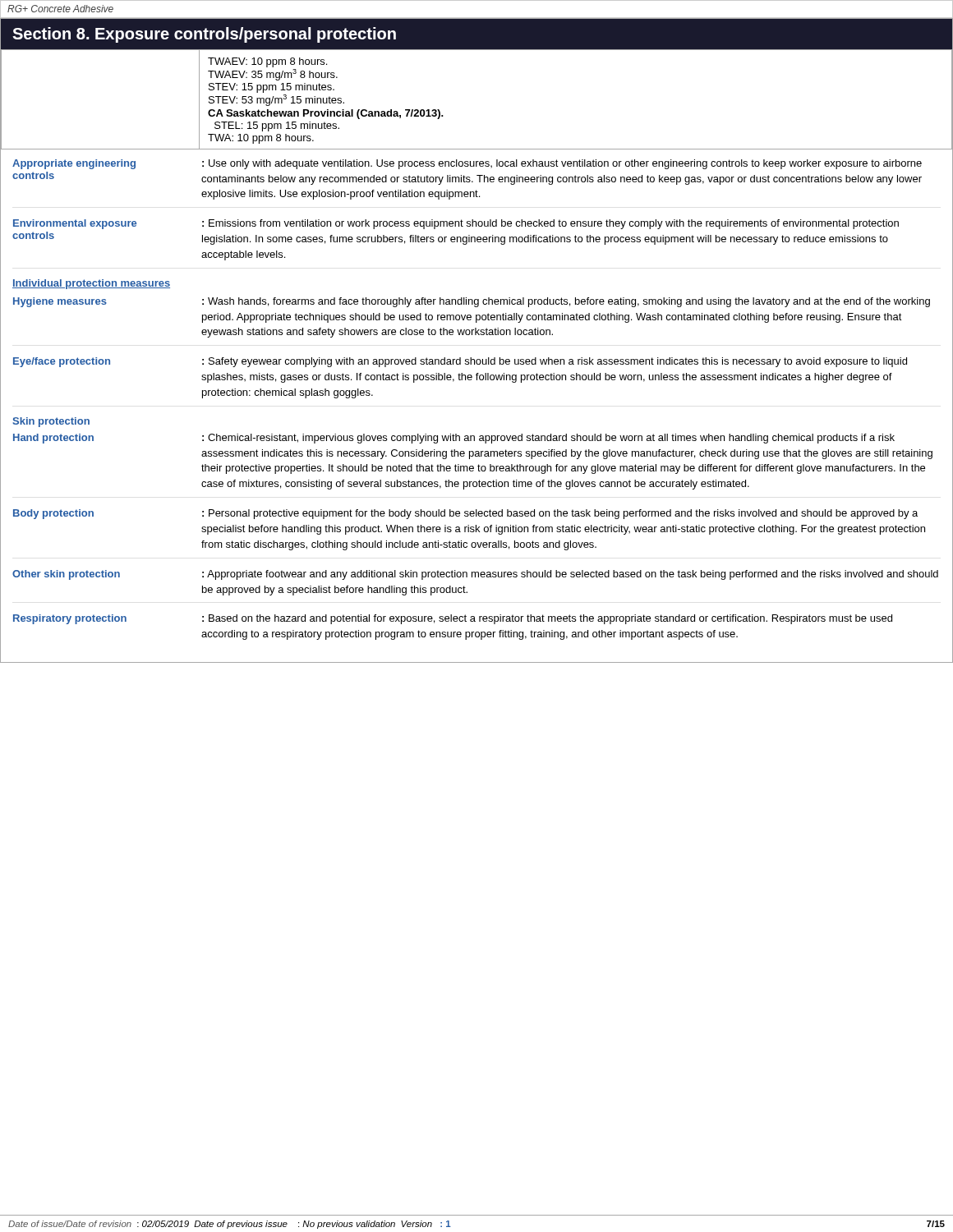Click on the block starting "Hygiene measures : Wash hands, forearms and"

[476, 317]
